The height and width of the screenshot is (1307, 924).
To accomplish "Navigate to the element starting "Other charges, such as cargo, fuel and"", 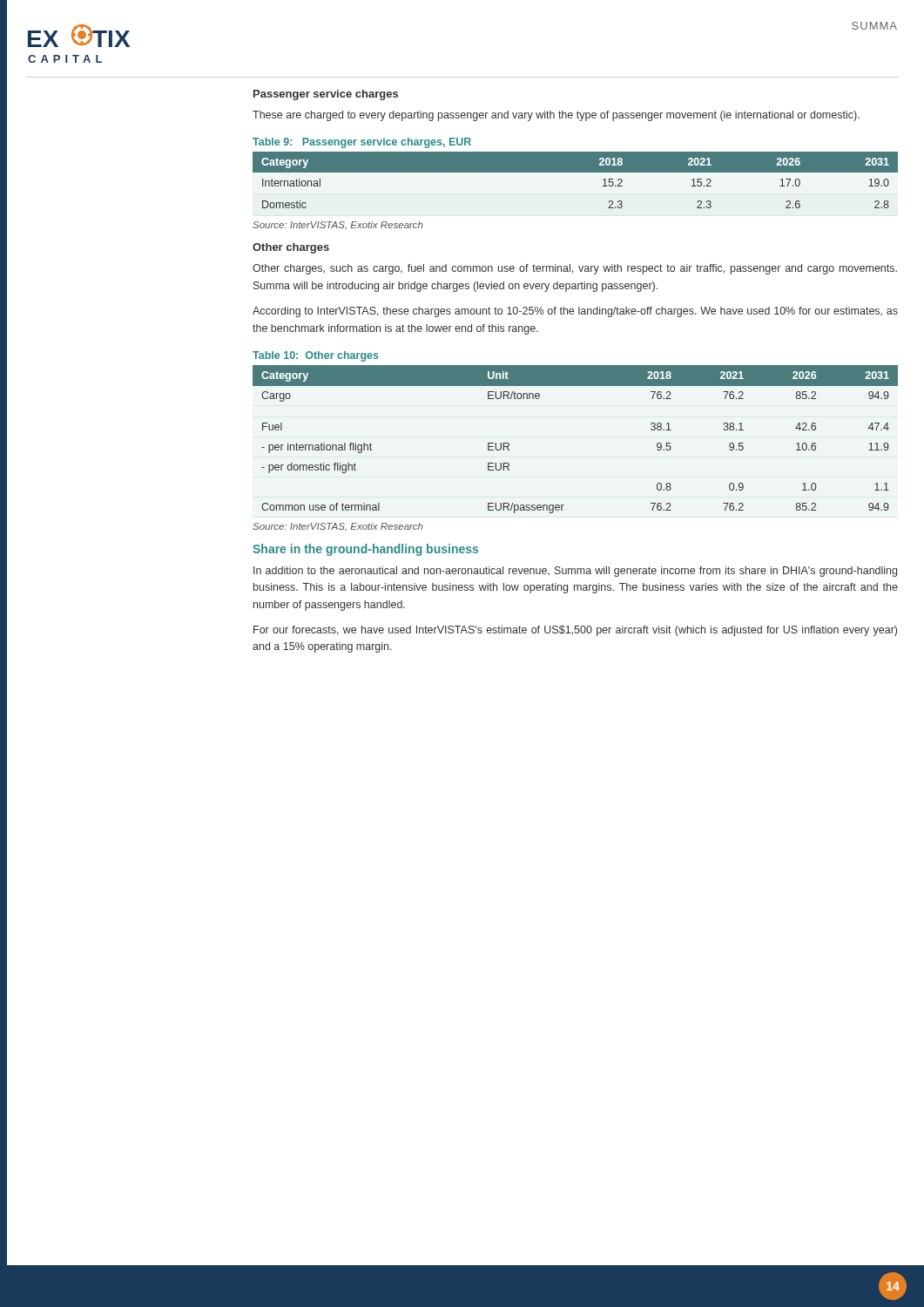I will [x=575, y=277].
